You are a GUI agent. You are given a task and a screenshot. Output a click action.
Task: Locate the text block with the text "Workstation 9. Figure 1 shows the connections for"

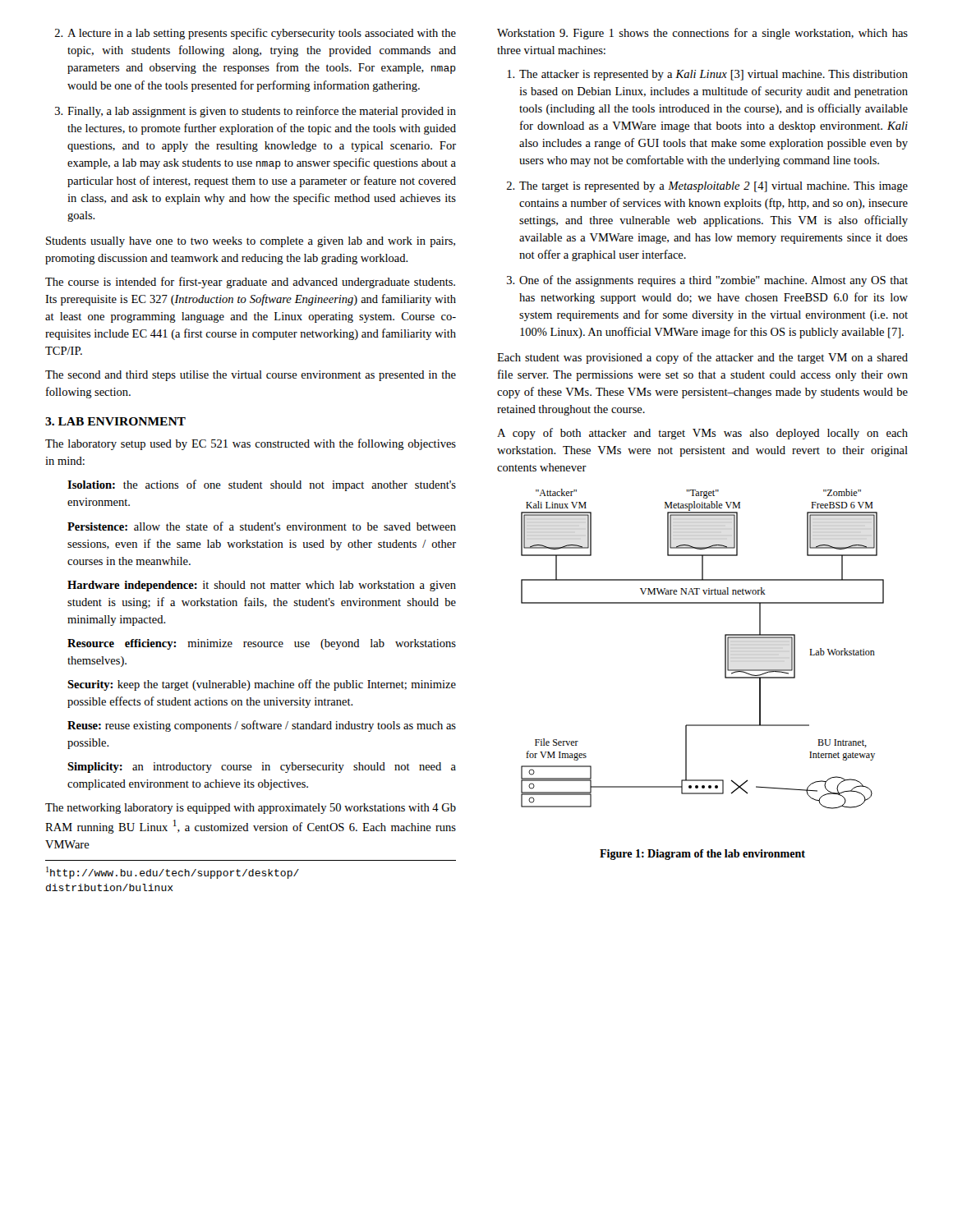click(702, 42)
